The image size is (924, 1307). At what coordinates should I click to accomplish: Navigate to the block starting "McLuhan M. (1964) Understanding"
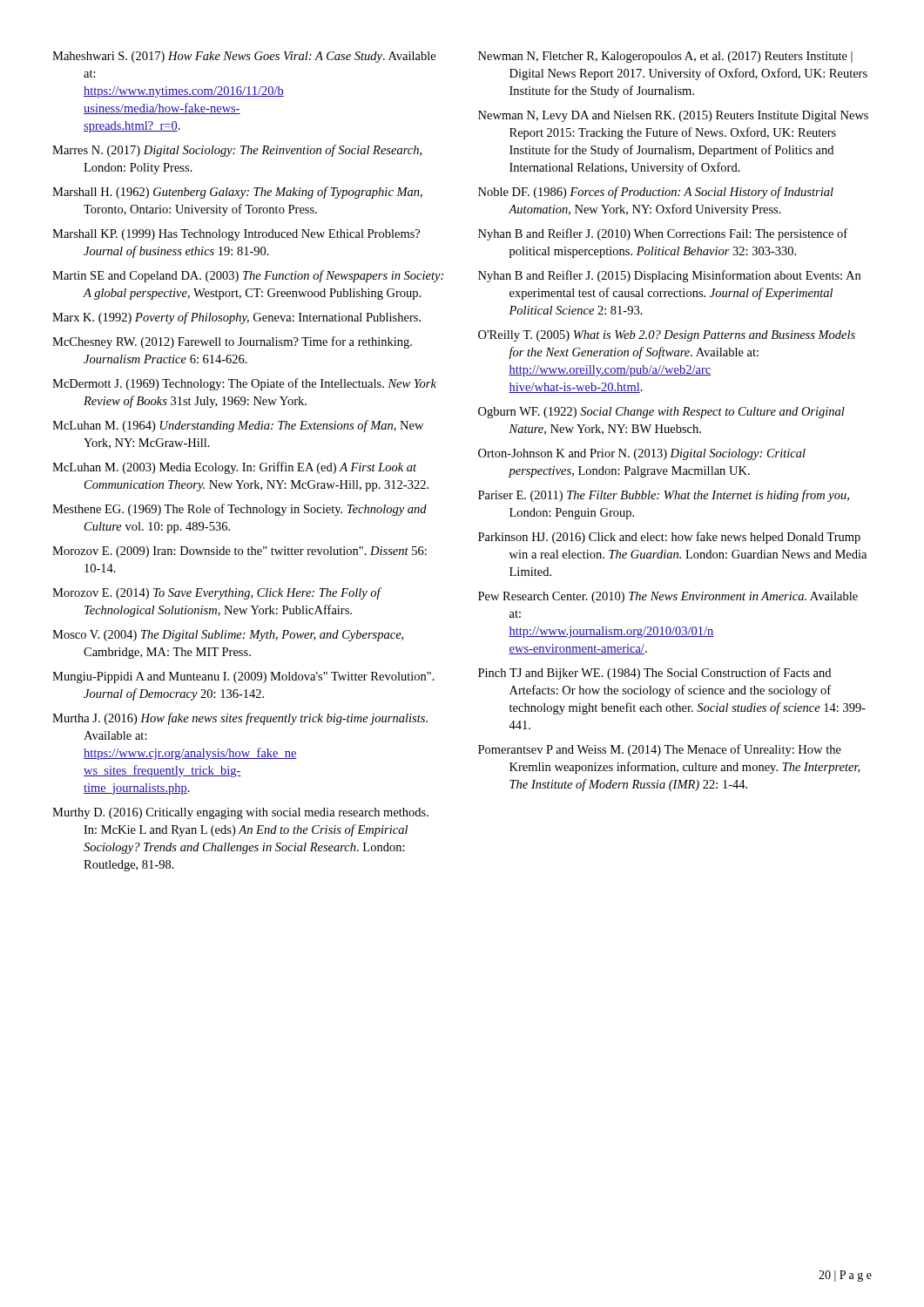238,434
